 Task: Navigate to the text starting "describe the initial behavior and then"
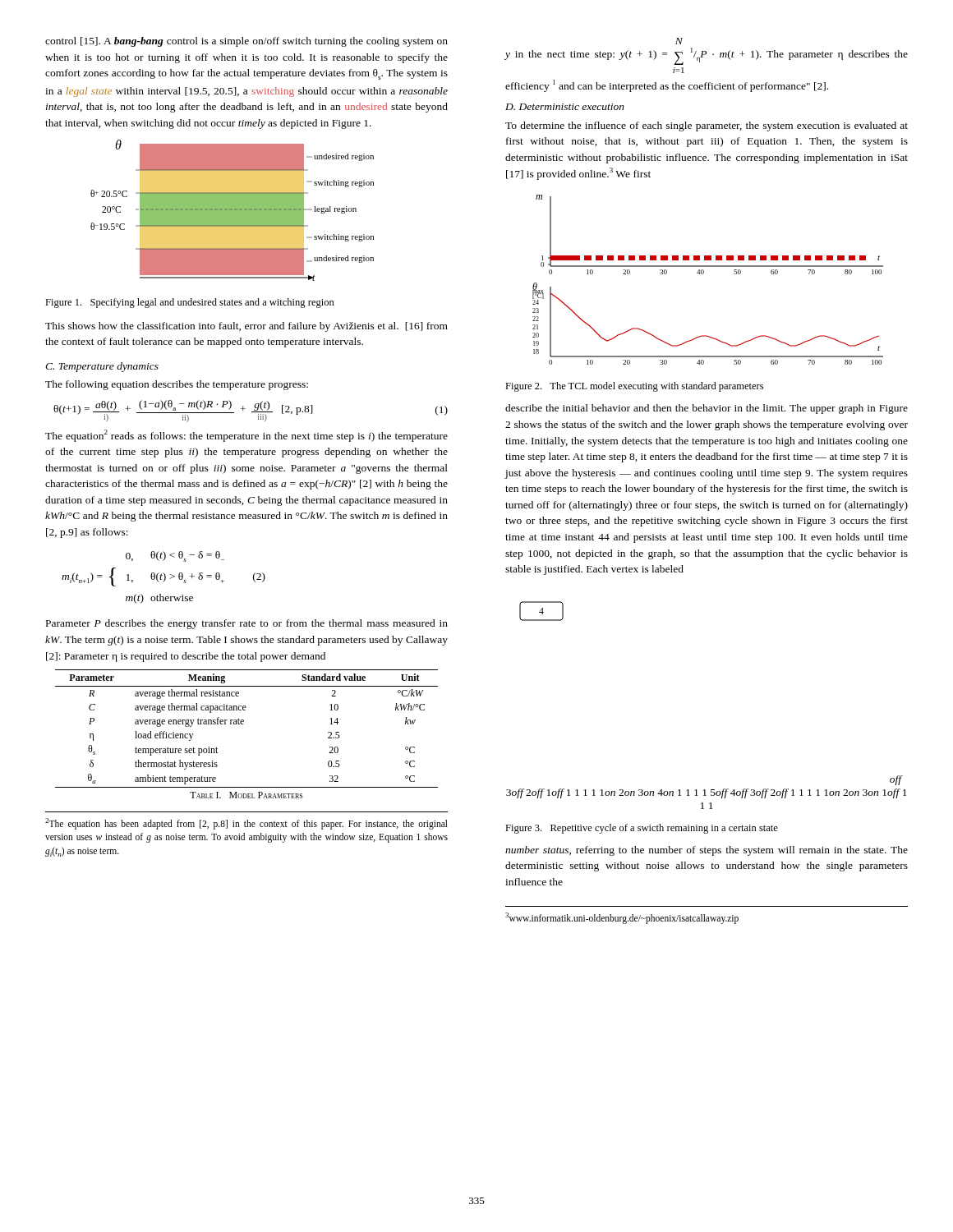point(707,489)
